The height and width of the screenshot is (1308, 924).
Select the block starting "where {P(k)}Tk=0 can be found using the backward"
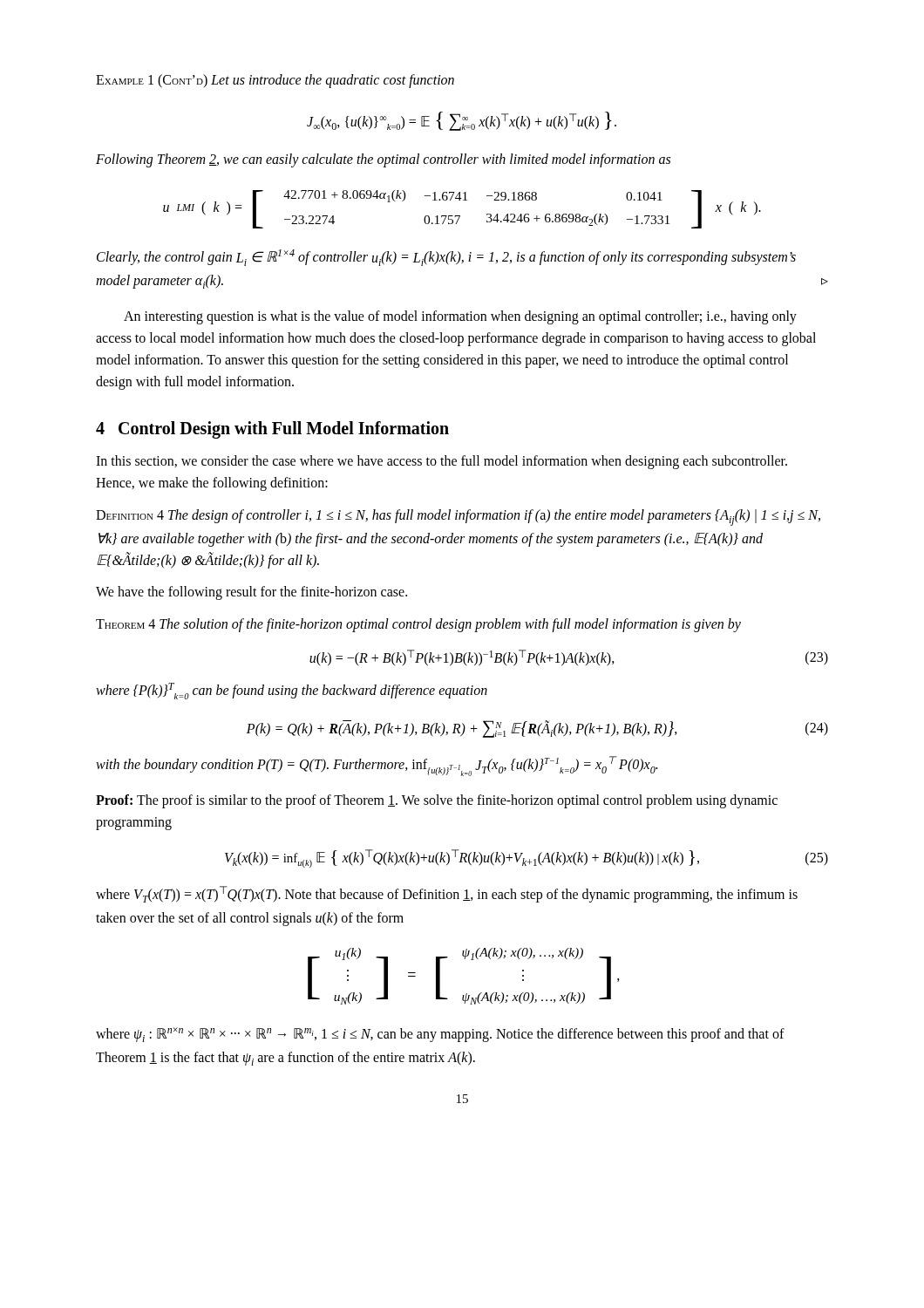(292, 691)
